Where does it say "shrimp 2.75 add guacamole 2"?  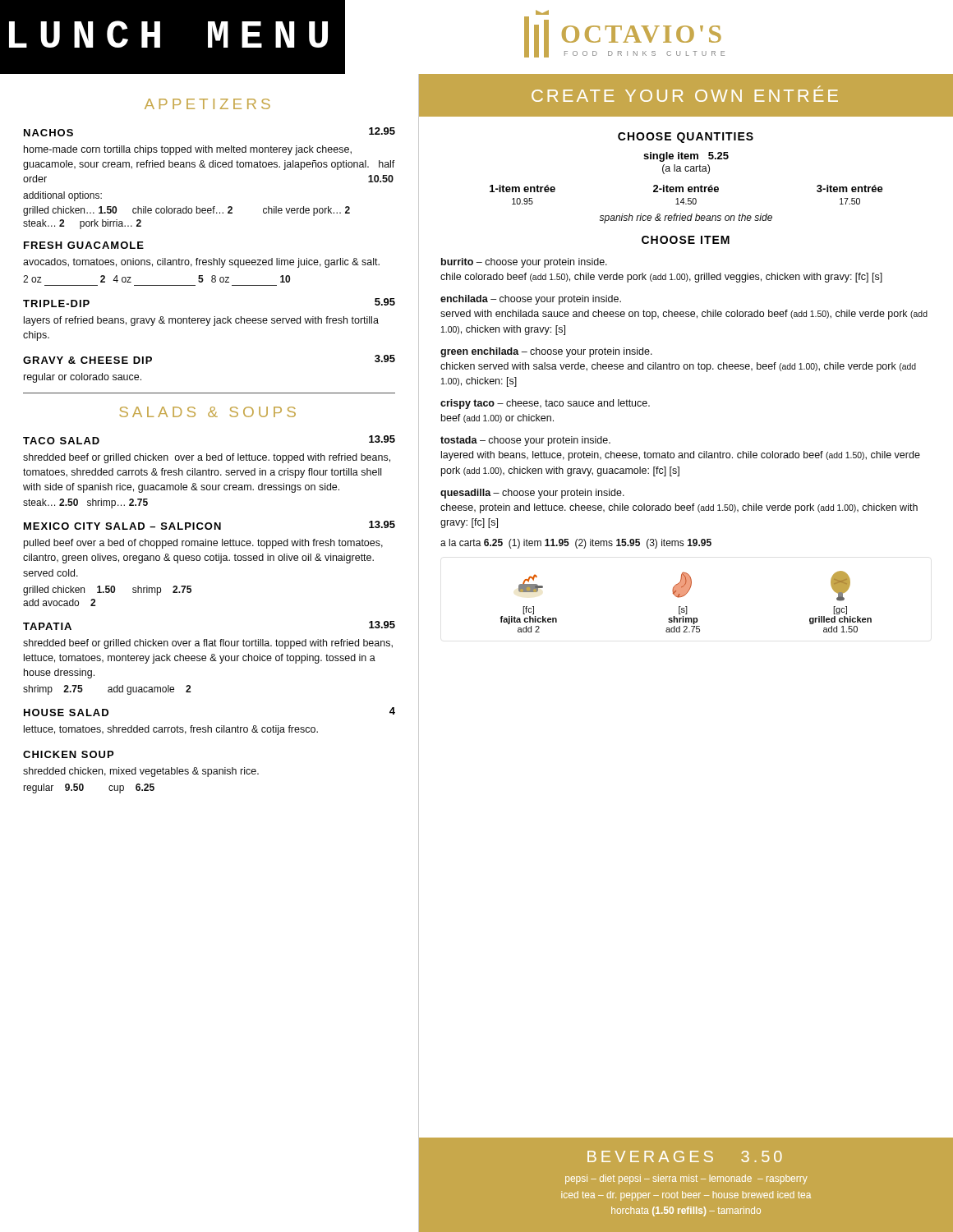click(107, 689)
